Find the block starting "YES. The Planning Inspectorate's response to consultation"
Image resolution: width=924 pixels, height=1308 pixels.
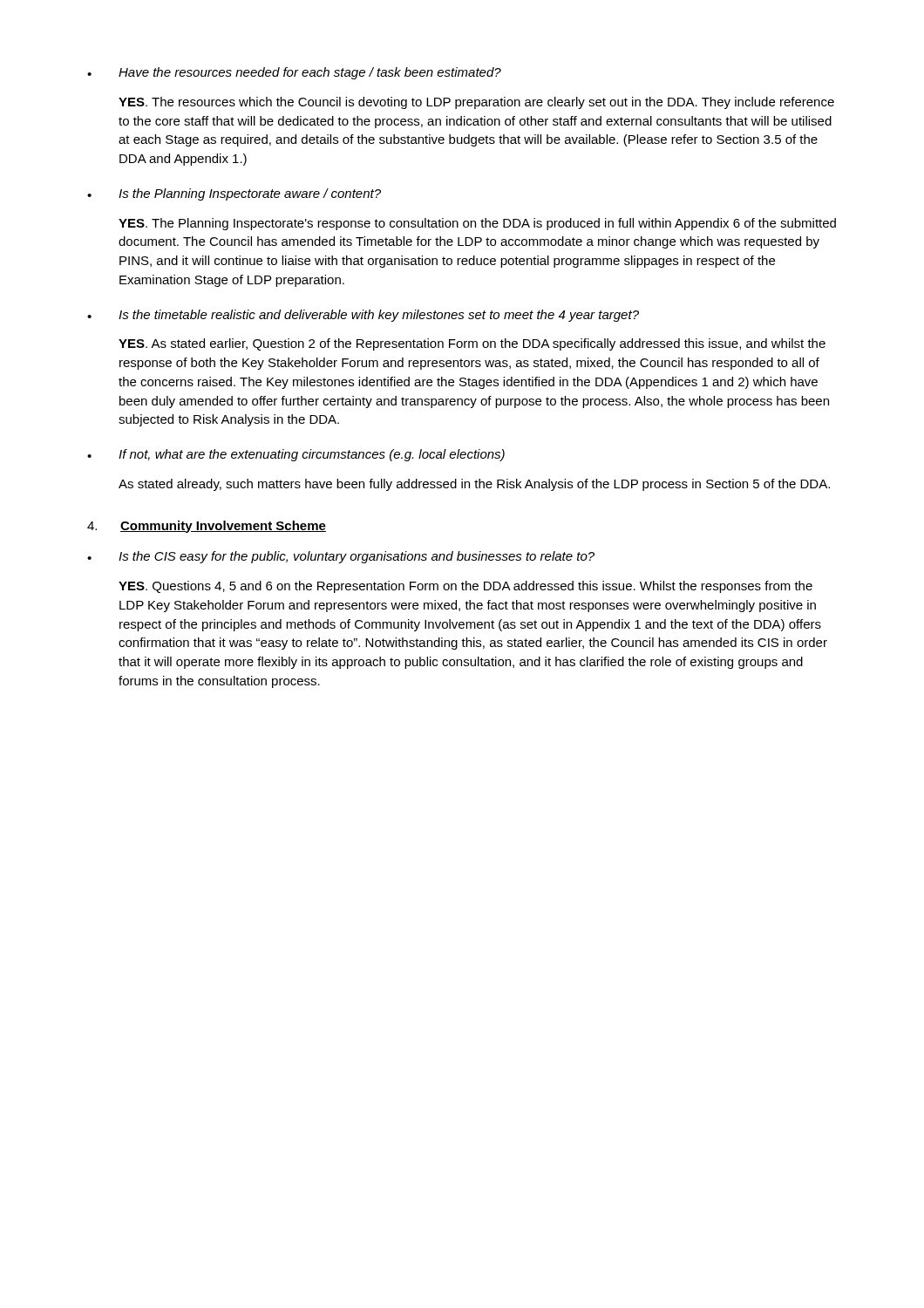click(x=478, y=251)
